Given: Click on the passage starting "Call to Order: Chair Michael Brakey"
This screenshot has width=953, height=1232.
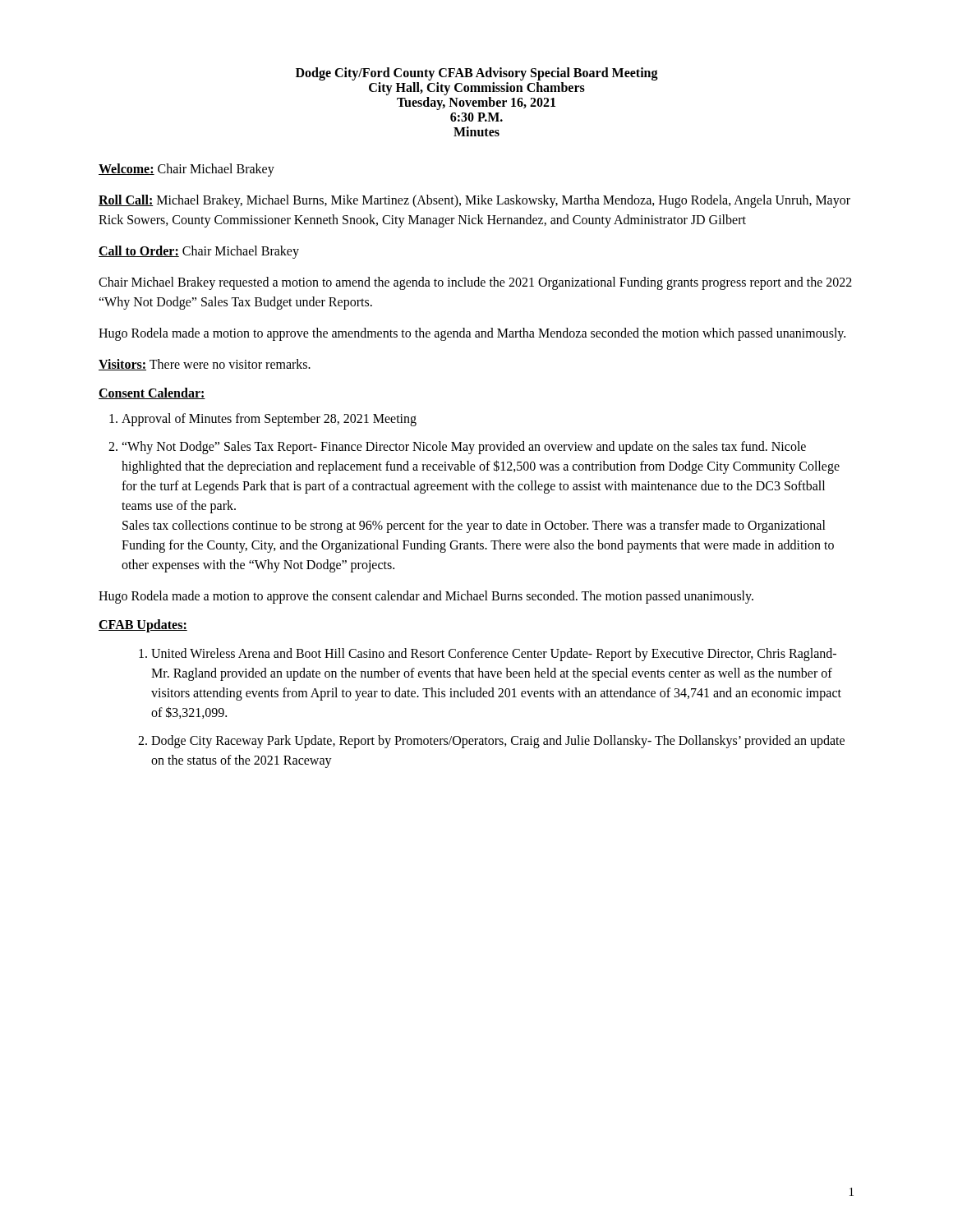Looking at the screenshot, I should (199, 251).
